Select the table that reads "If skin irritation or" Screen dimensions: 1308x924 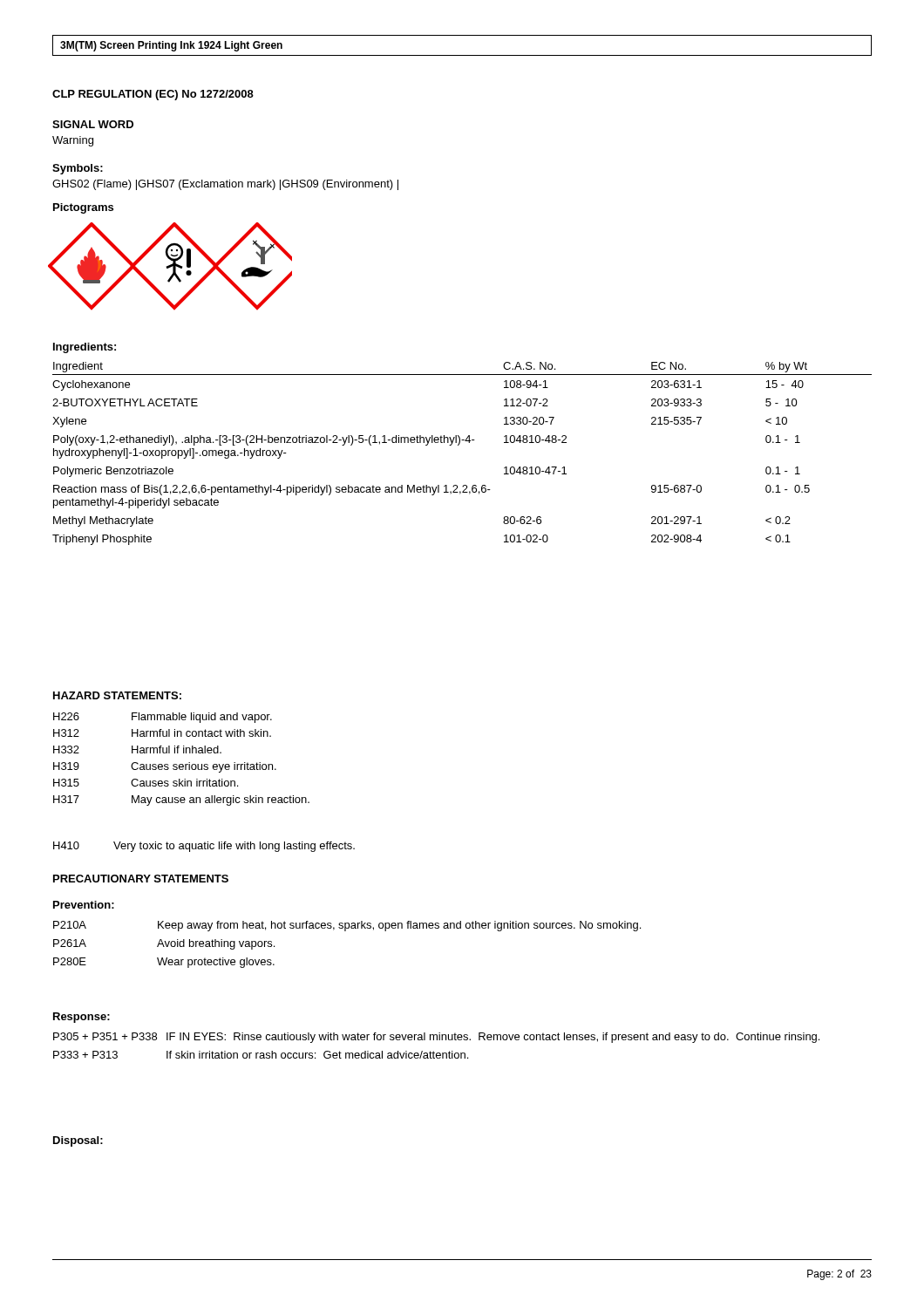pos(462,1045)
